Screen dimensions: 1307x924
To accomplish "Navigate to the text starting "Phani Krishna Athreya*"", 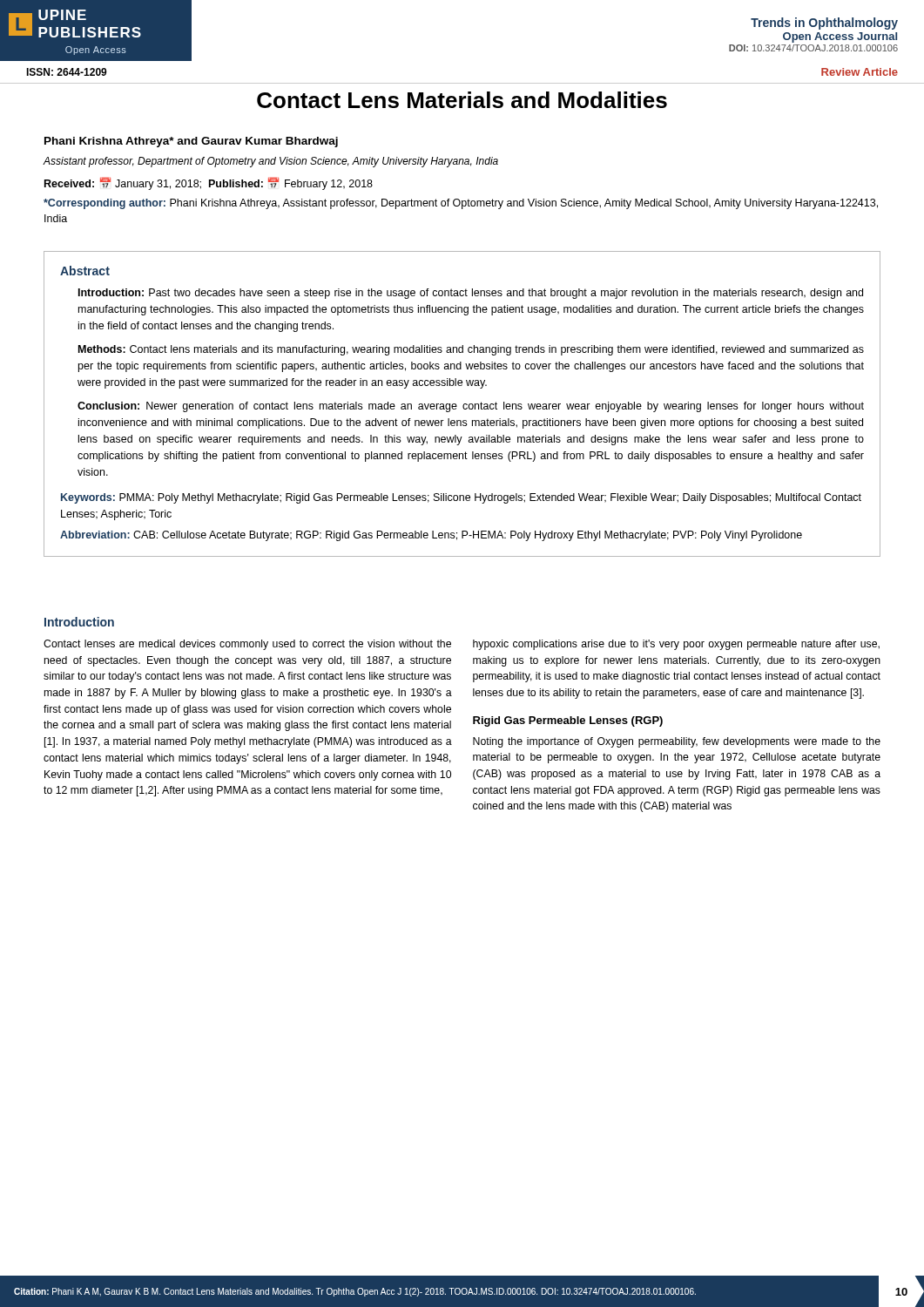I will click(191, 141).
